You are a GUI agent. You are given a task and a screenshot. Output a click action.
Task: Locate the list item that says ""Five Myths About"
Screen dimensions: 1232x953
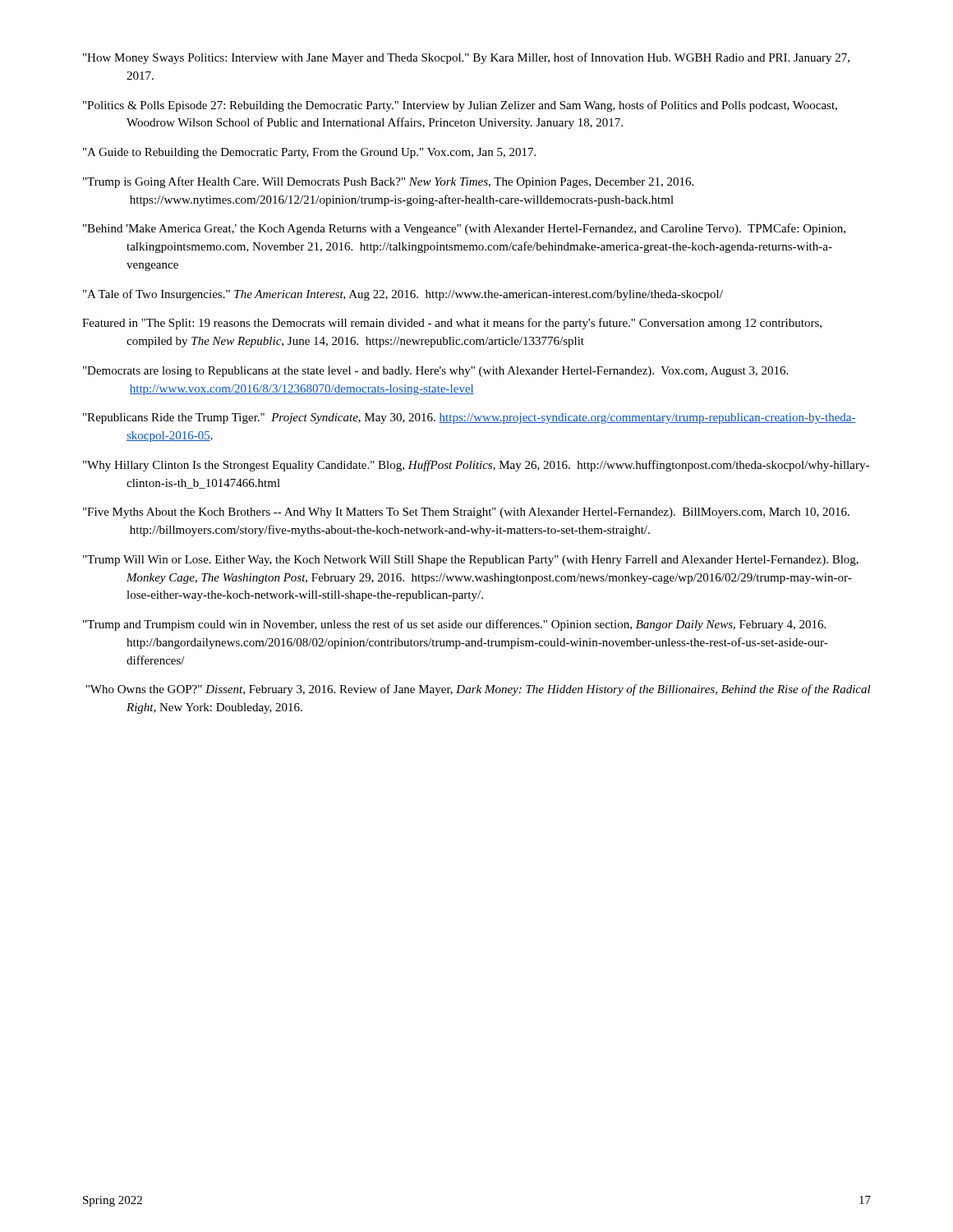point(466,521)
